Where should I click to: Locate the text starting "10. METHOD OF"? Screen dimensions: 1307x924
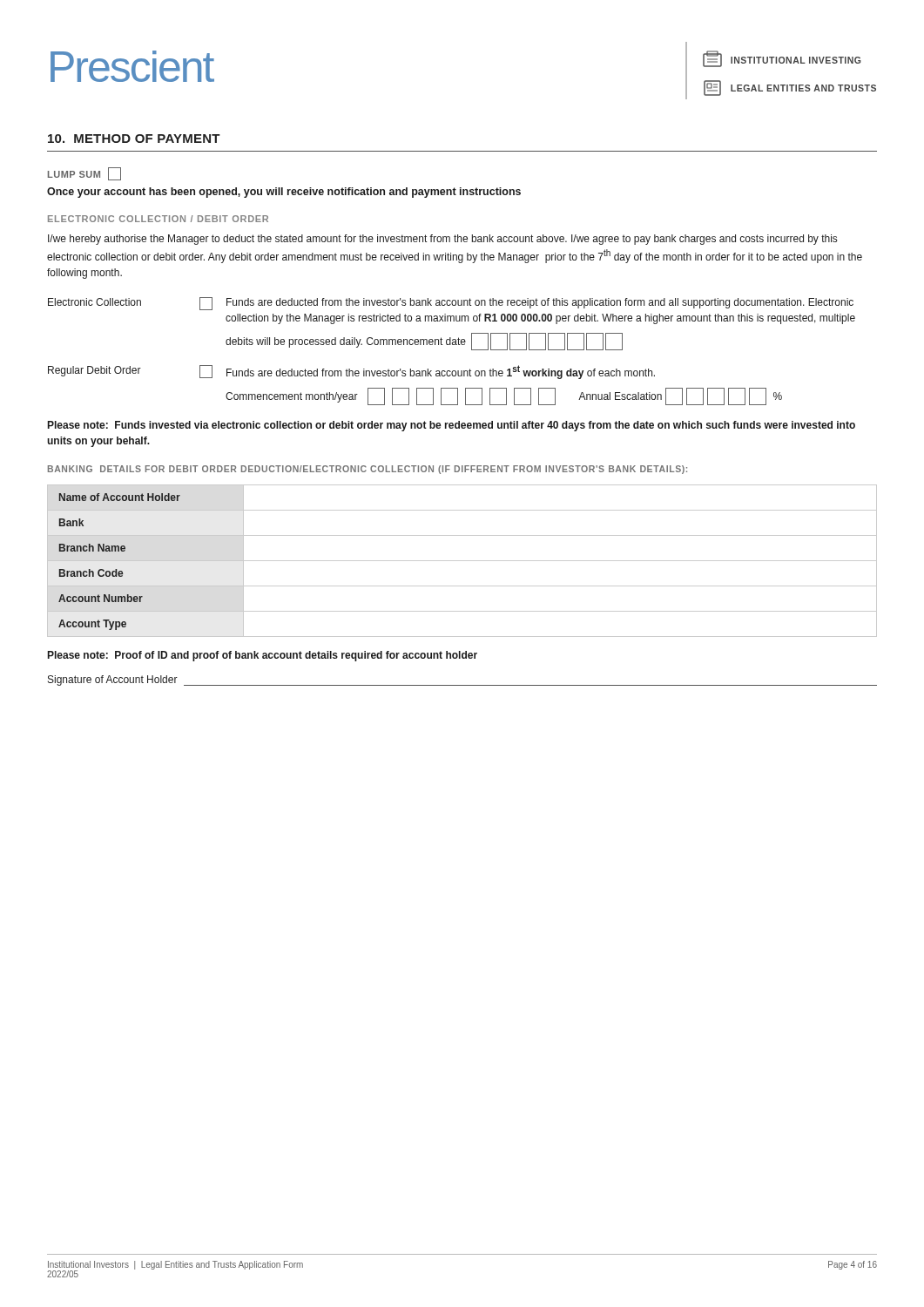pos(134,138)
